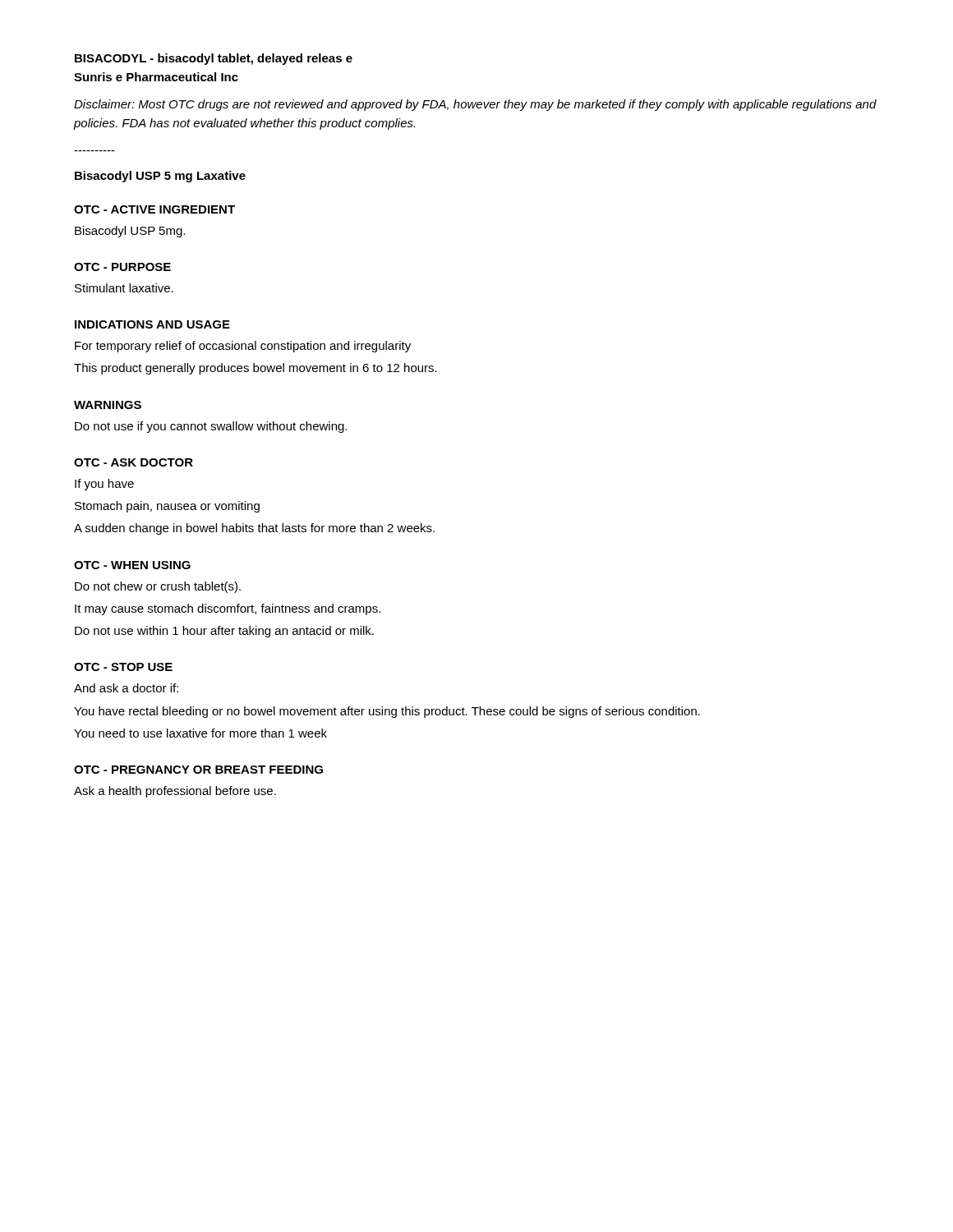Locate the section header that says "OTC - PREGNANCY OR BREAST"
The width and height of the screenshot is (953, 1232).
point(199,769)
